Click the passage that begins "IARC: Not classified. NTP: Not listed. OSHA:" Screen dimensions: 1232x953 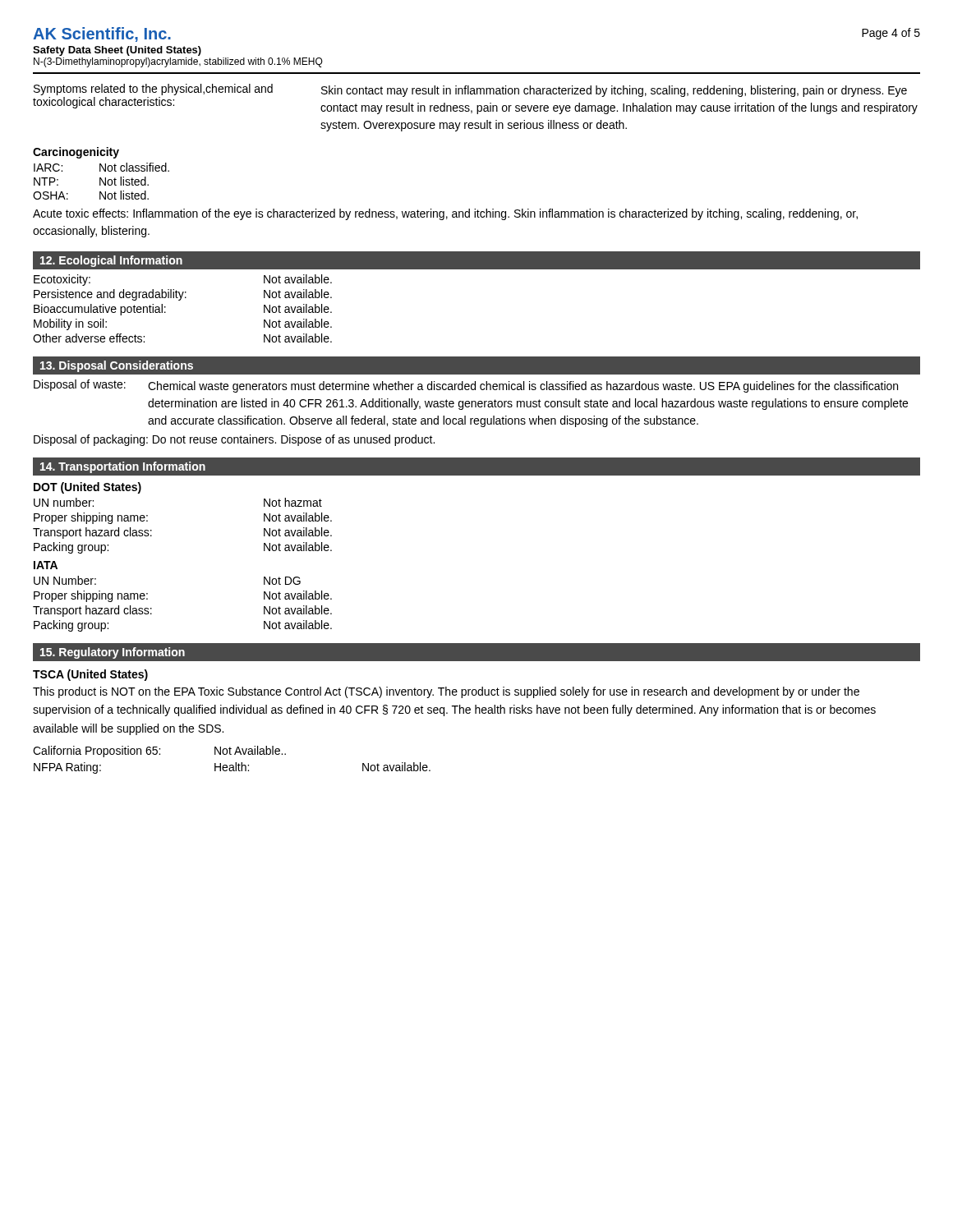click(x=476, y=200)
